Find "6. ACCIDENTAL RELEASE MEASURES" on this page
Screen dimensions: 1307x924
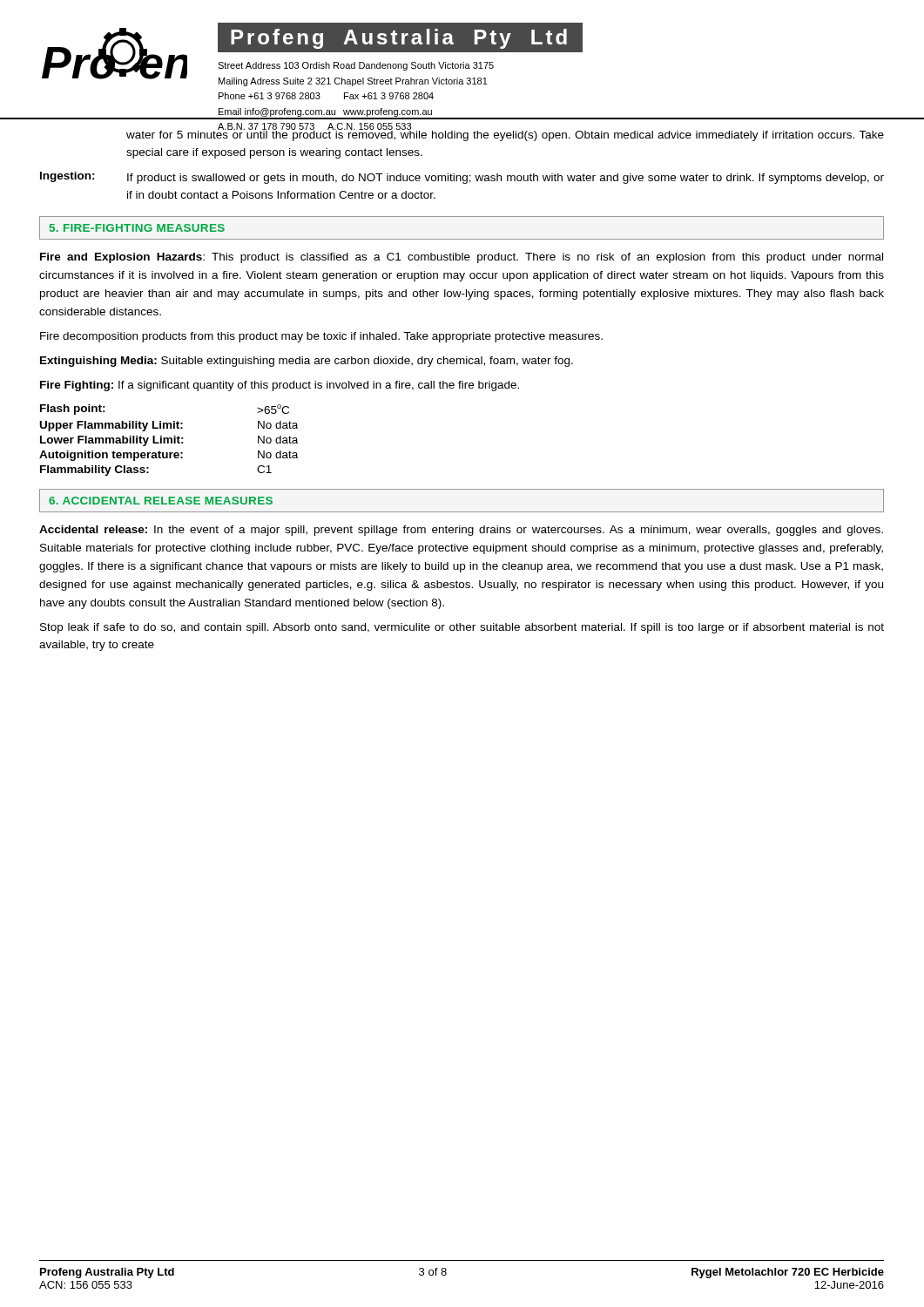[161, 501]
